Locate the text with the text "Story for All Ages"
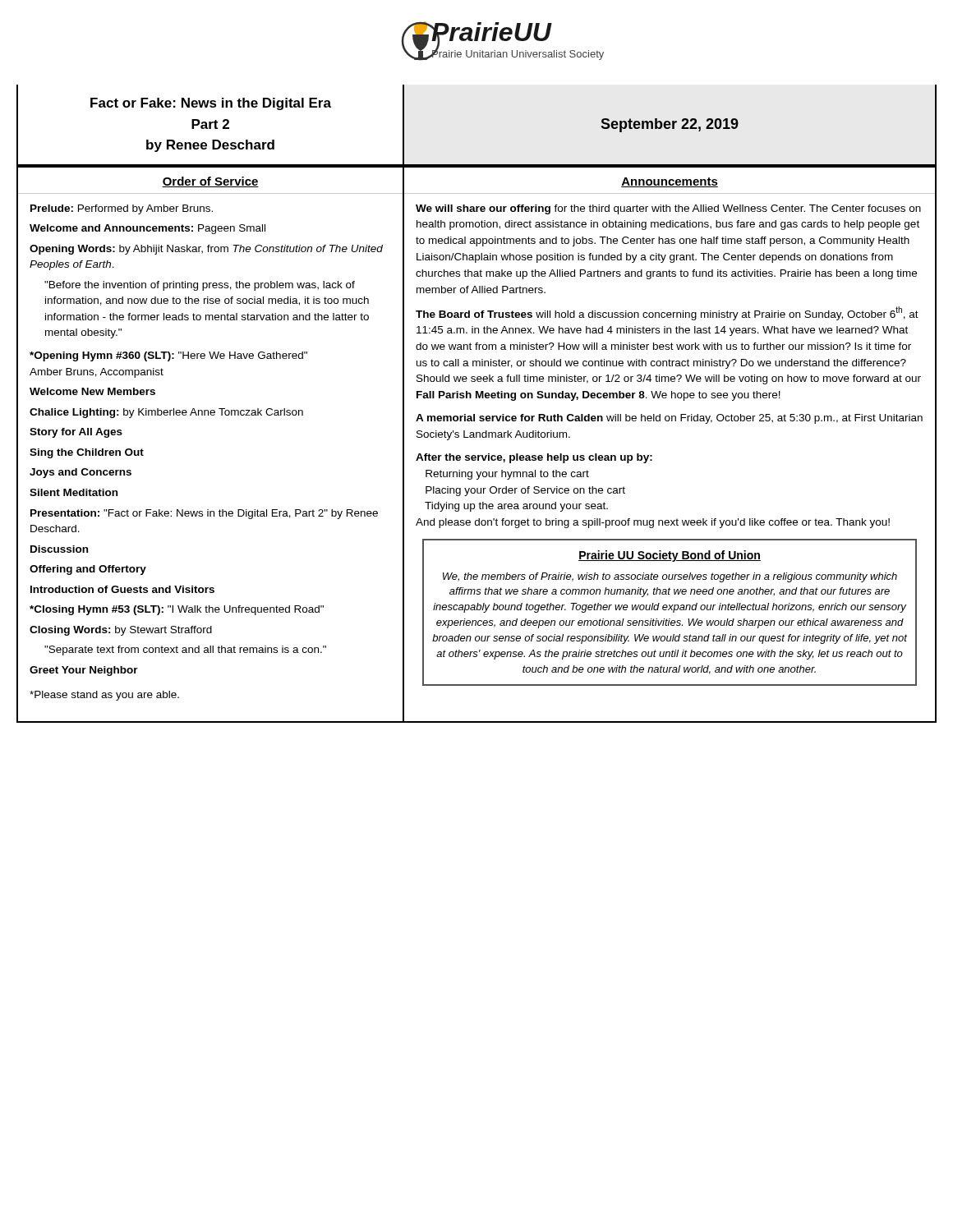 pos(76,432)
